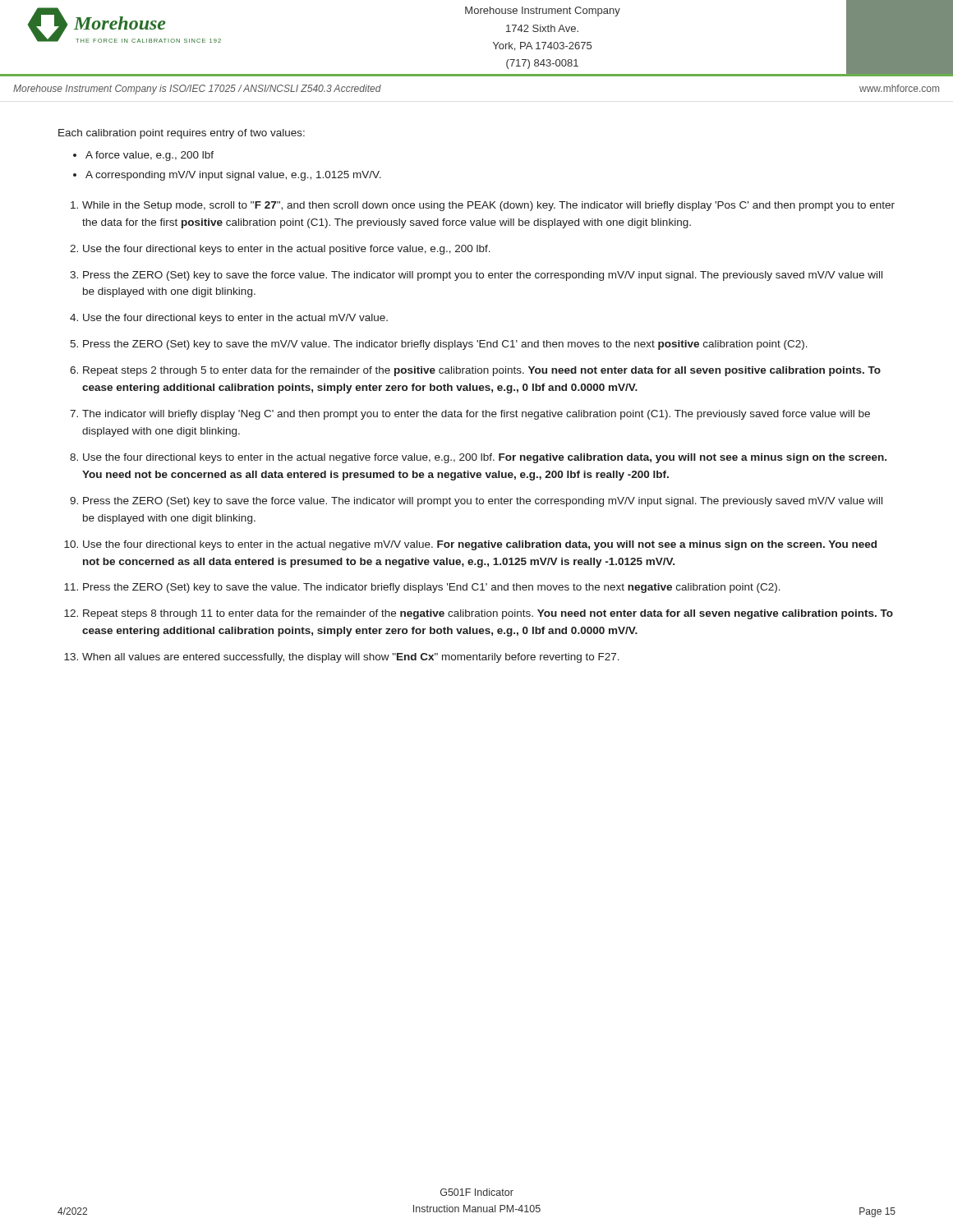Click on the text block starting "A force value, e.g., 200 lbf"
953x1232 pixels.
(x=150, y=155)
